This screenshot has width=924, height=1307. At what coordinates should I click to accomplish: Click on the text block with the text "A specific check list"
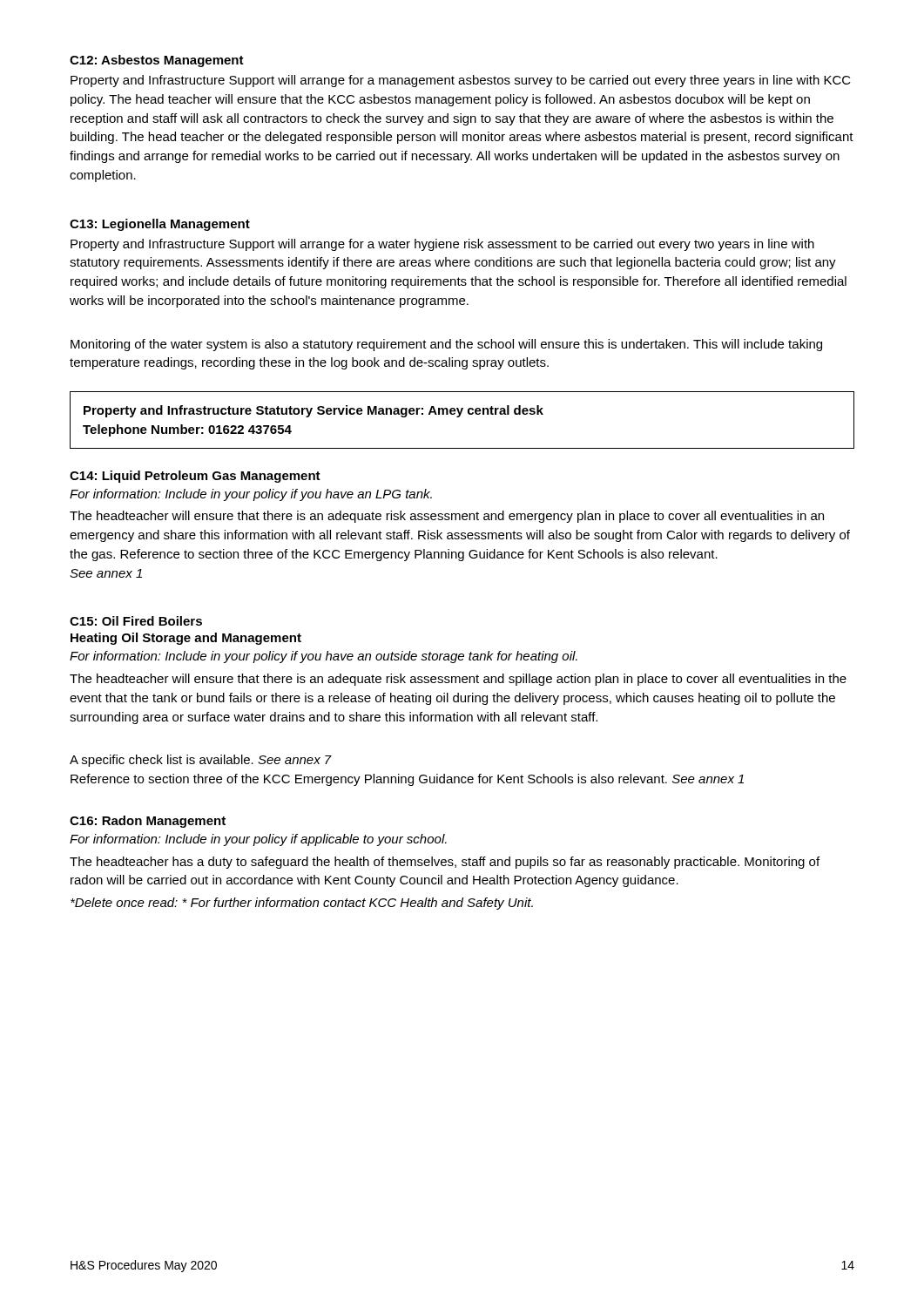pos(407,769)
